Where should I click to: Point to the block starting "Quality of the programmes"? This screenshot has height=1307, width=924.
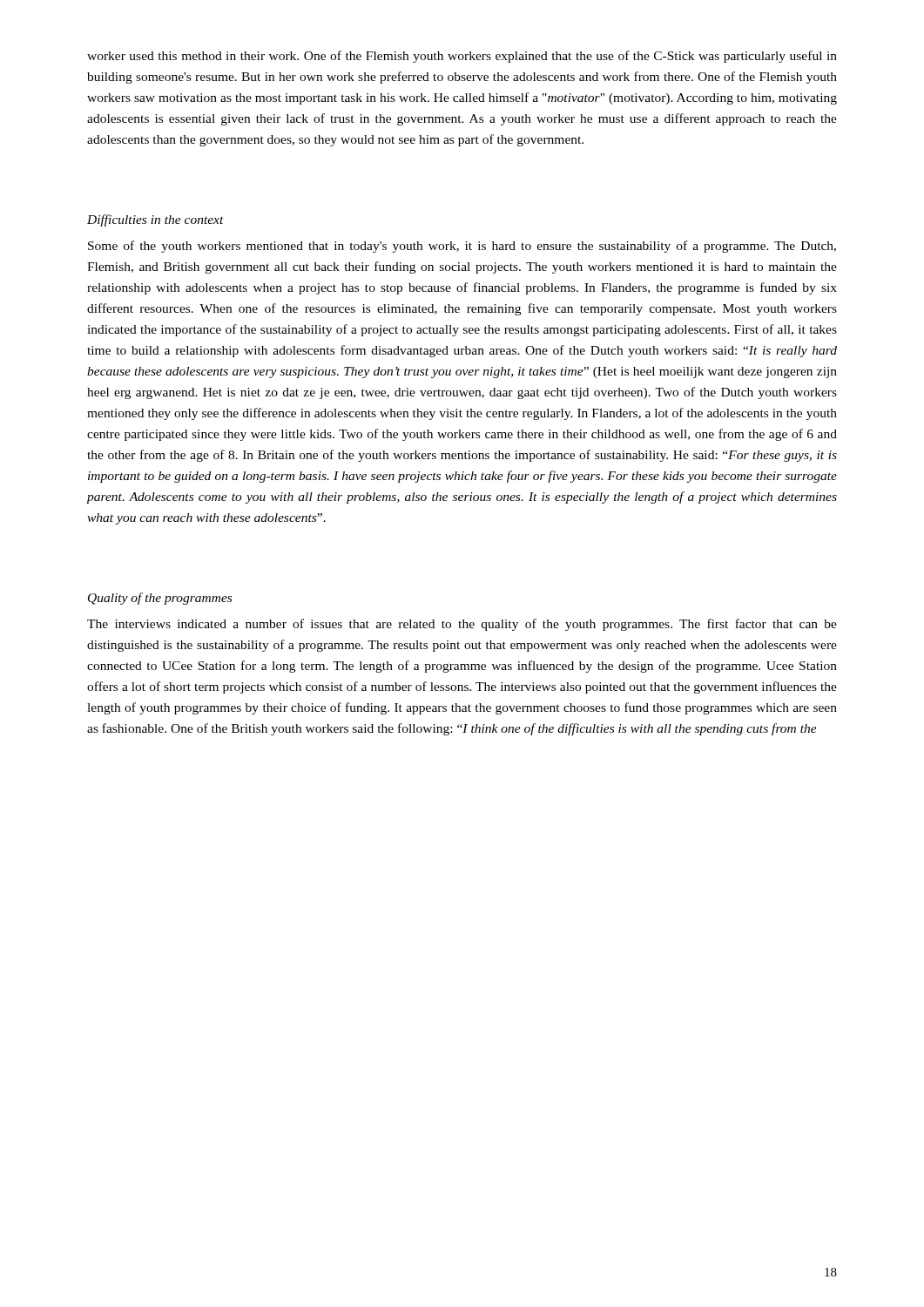pyautogui.click(x=160, y=598)
